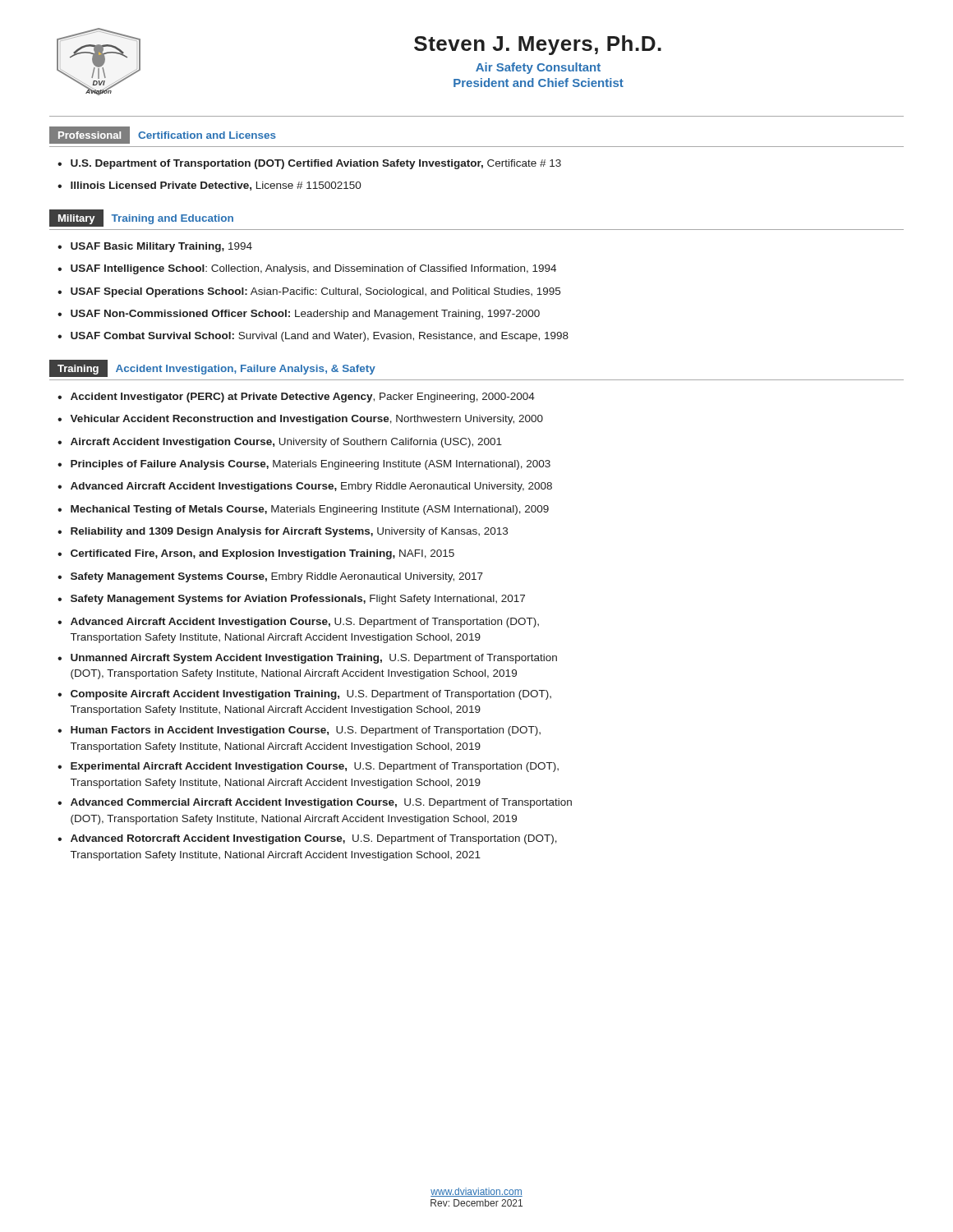Navigate to the passage starting "• Advanced Aircraft Accident Investigation Course, U.S."
Viewport: 953px width, 1232px height.
pyautogui.click(x=299, y=629)
